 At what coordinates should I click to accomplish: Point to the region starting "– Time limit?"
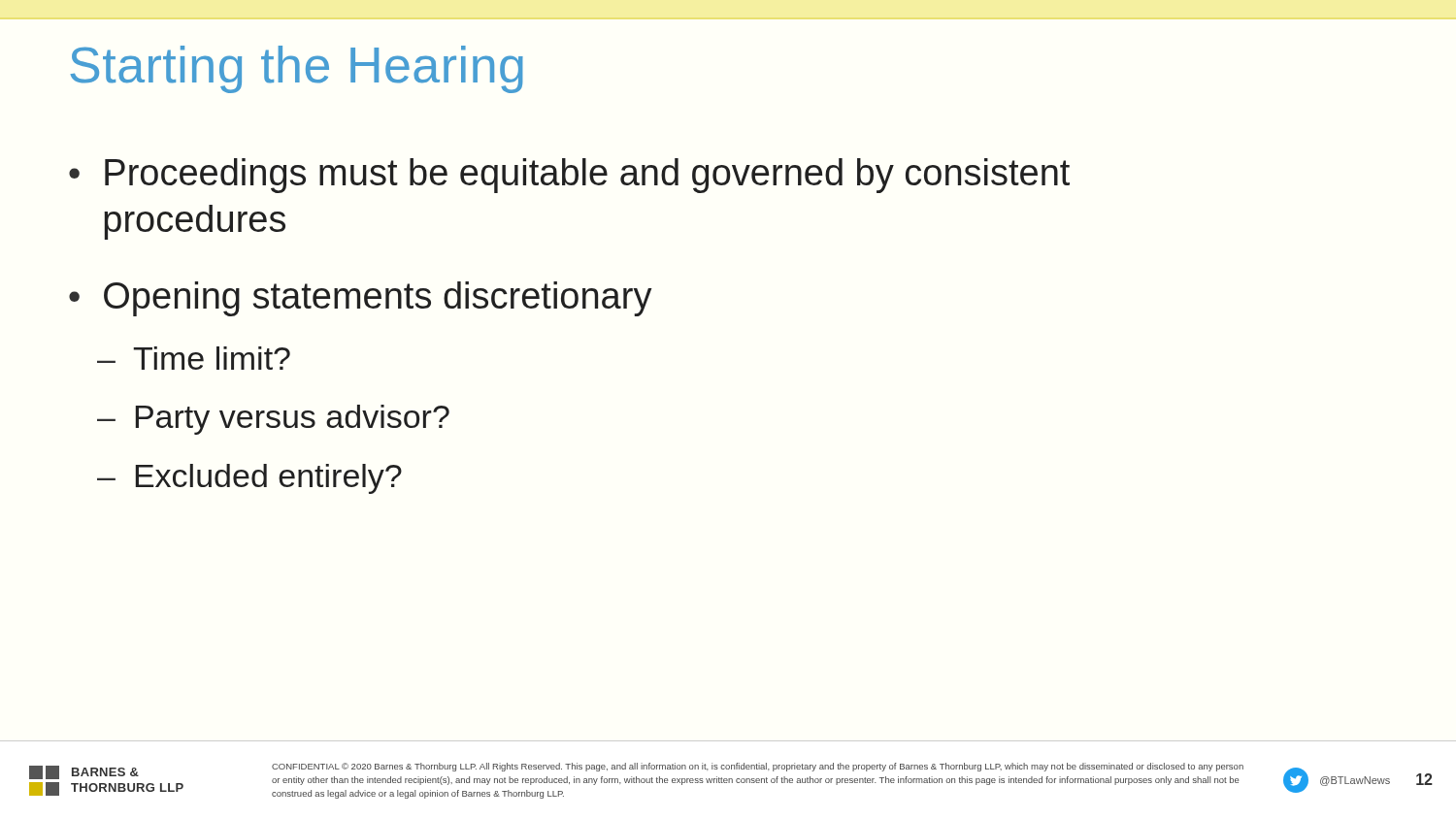click(x=194, y=358)
